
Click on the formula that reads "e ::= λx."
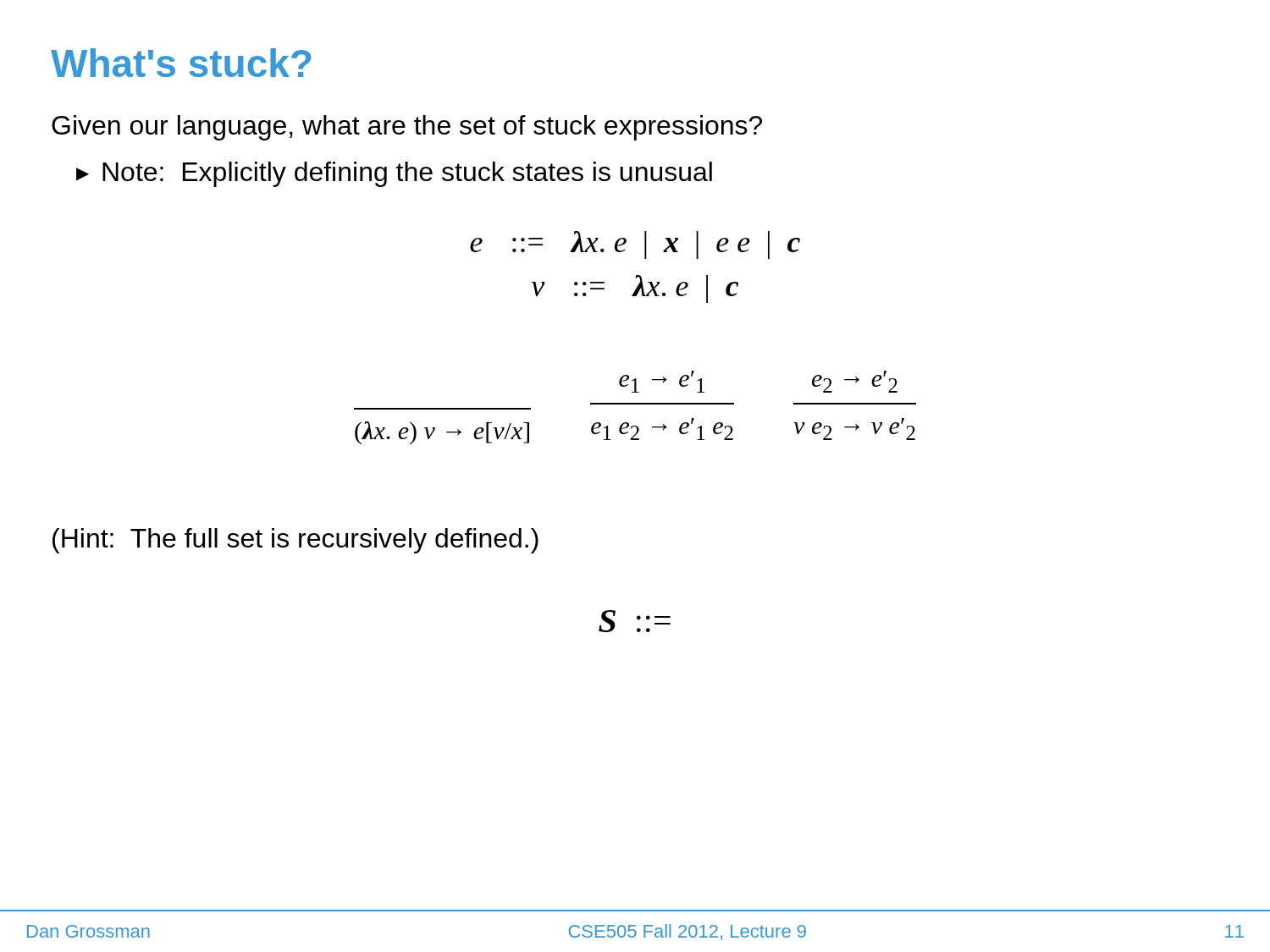tap(635, 264)
